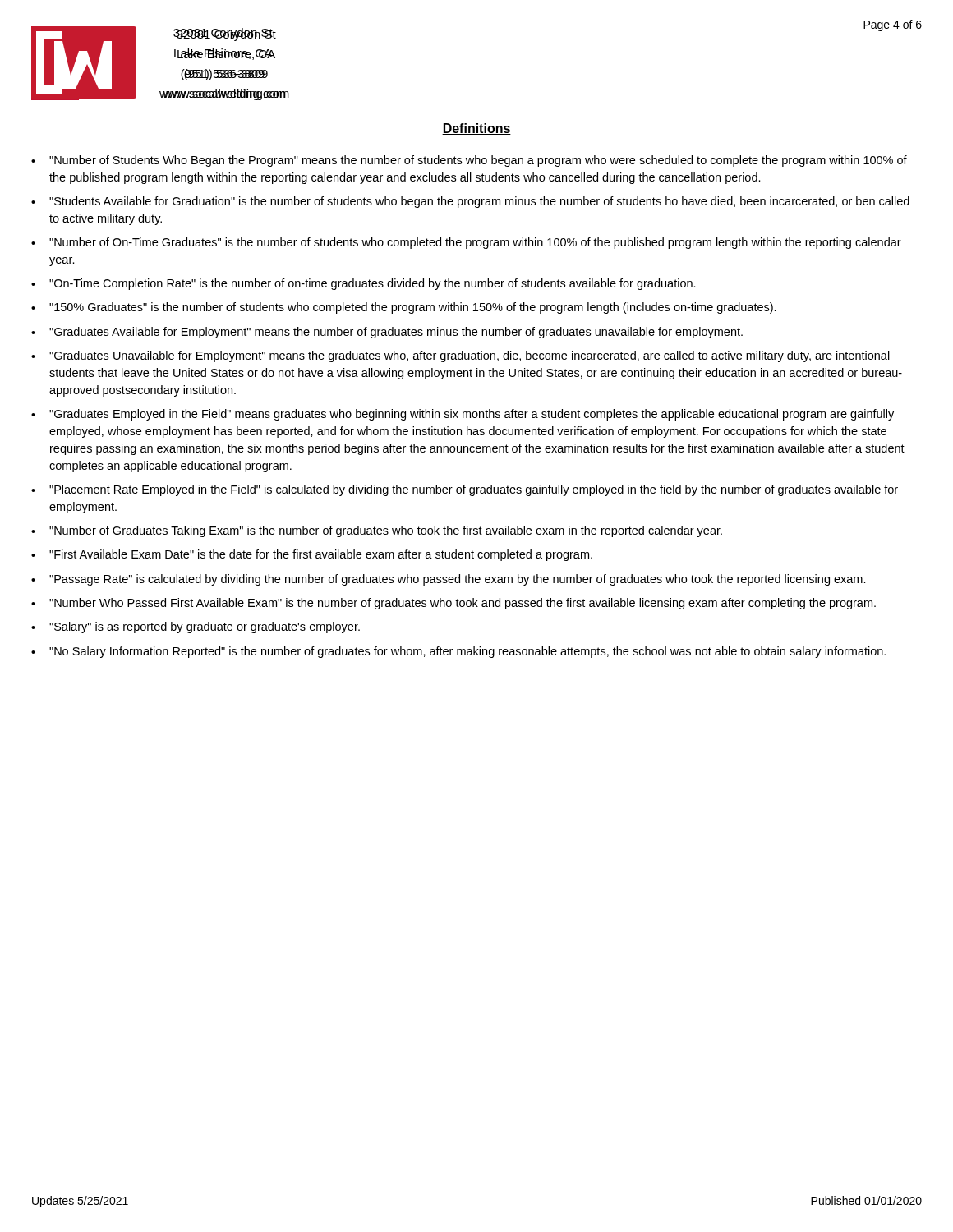Point to the region starting "• "Number of On-Time"
This screenshot has height=1232, width=953.
pos(476,251)
